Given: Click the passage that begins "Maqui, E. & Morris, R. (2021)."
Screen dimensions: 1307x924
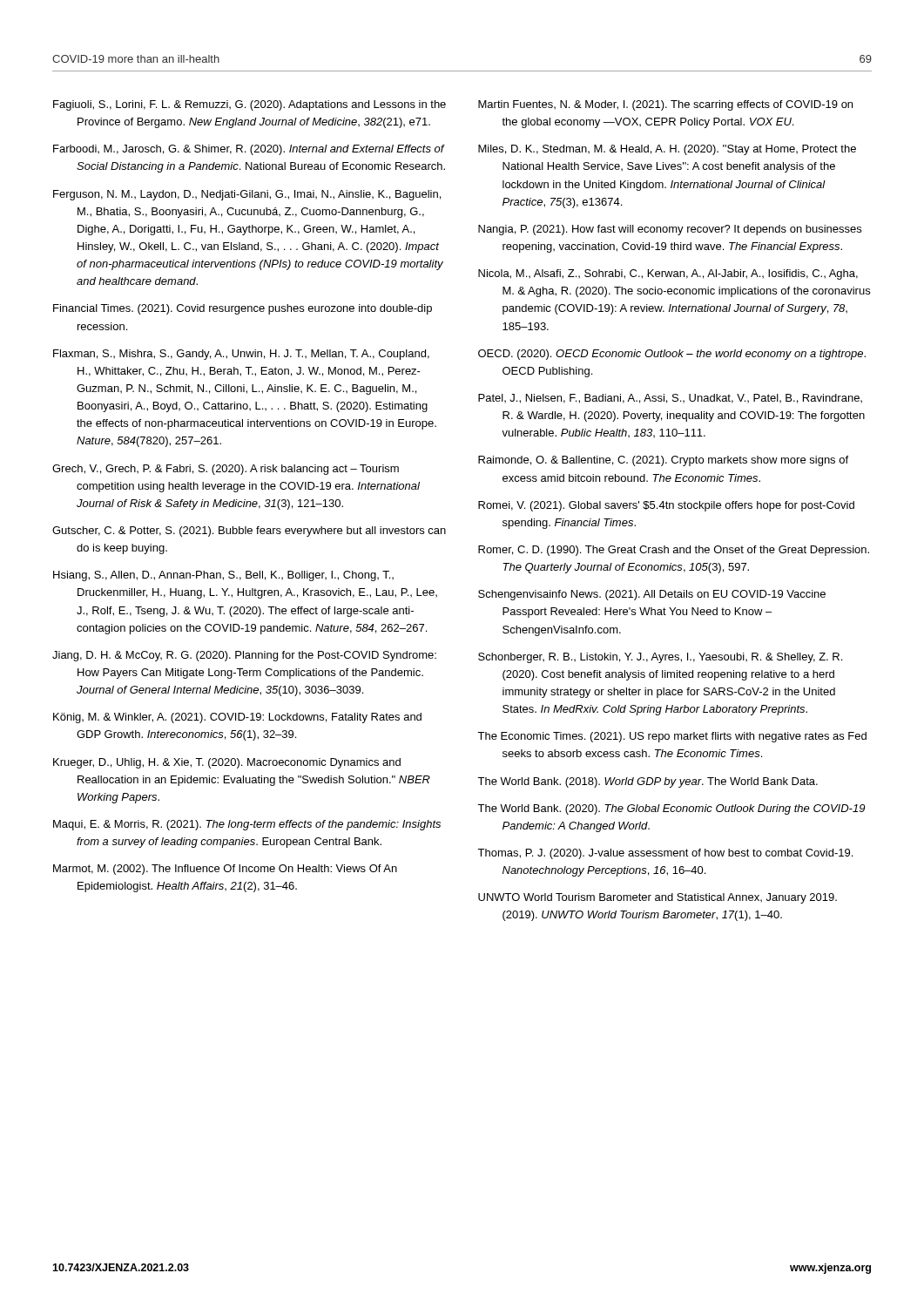Looking at the screenshot, I should [247, 833].
